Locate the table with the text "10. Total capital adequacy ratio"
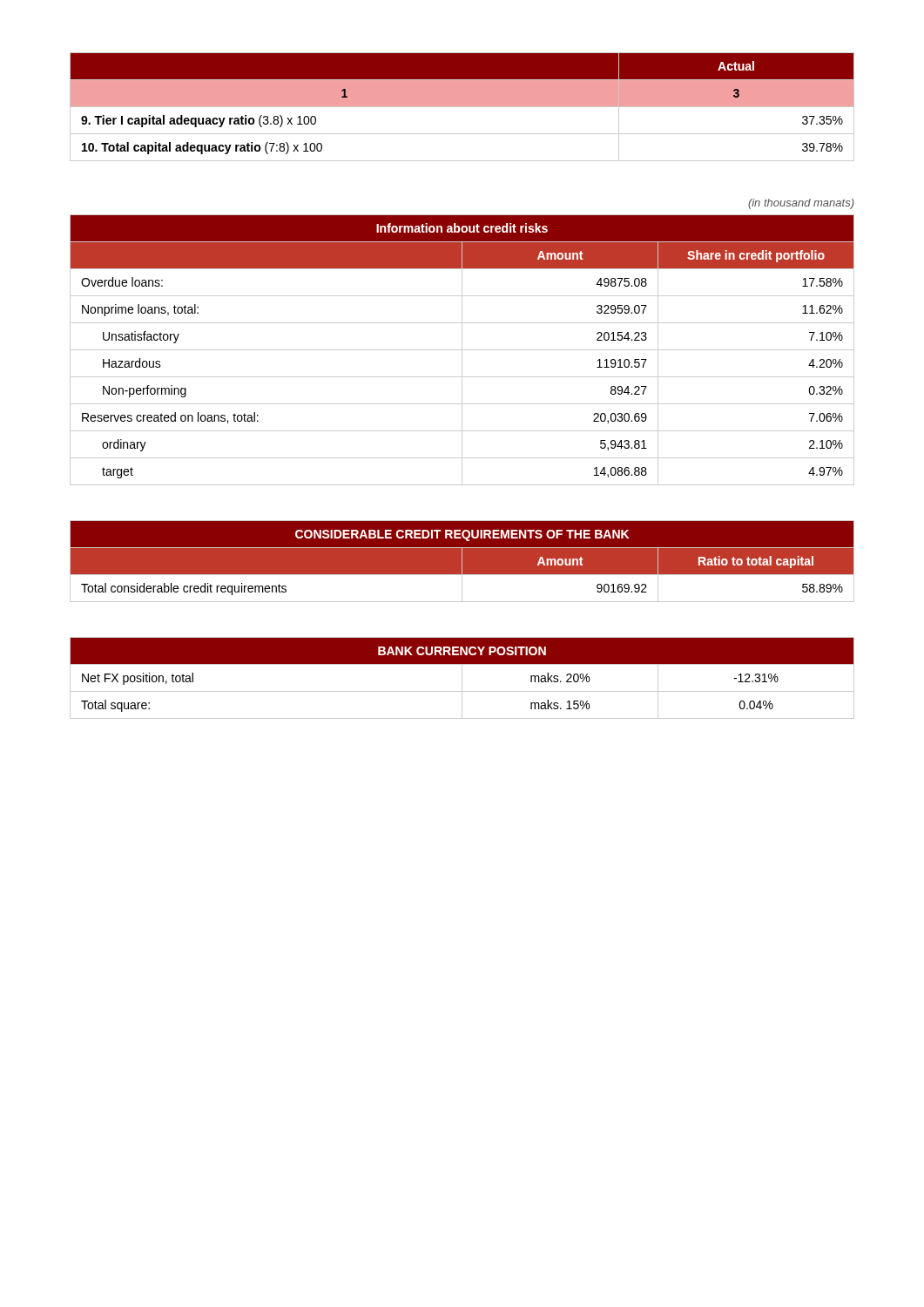This screenshot has height=1307, width=924. coord(462,107)
